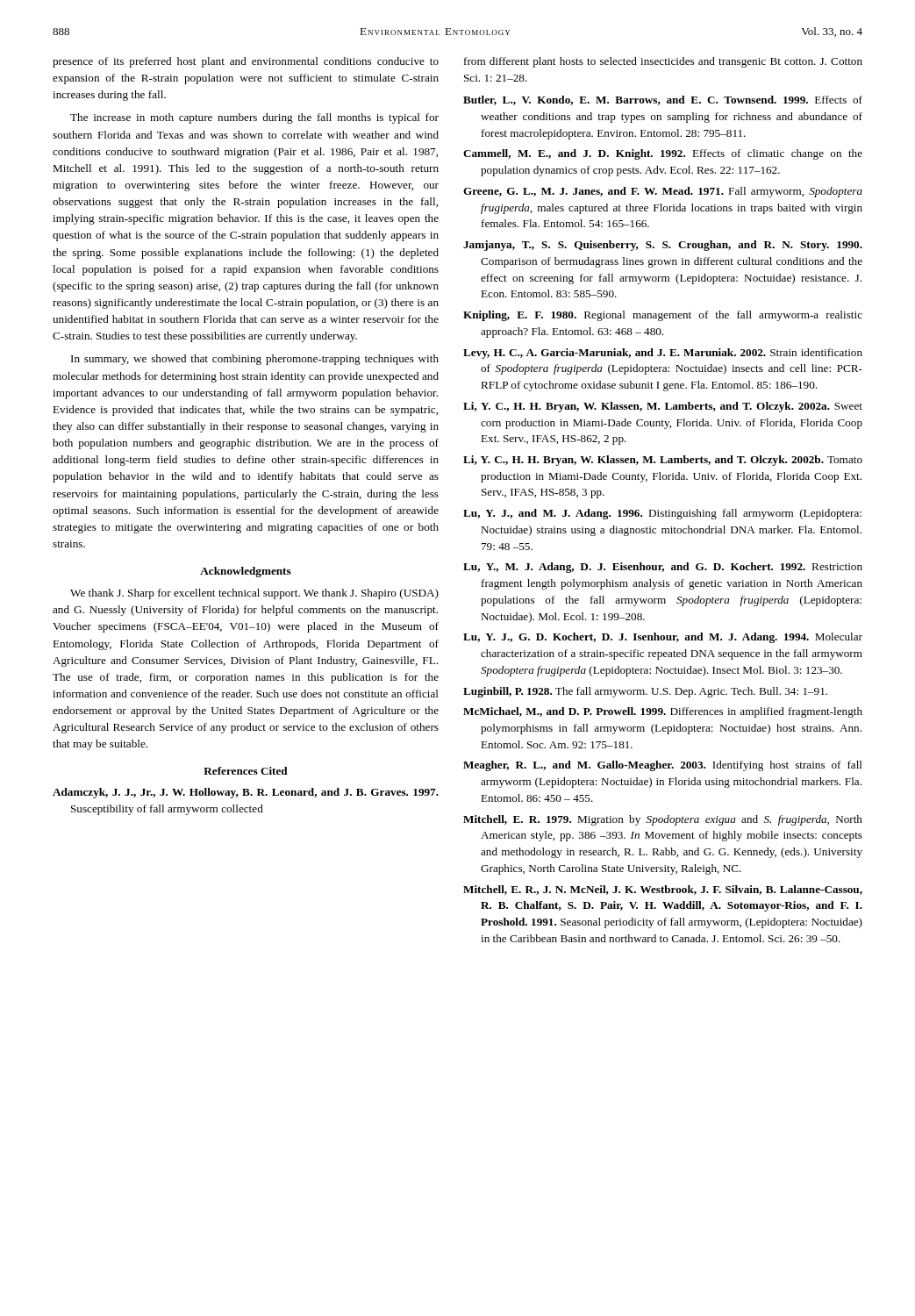915x1316 pixels.
Task: Point to the block beginning "presence of its preferred host plant"
Action: (246, 78)
